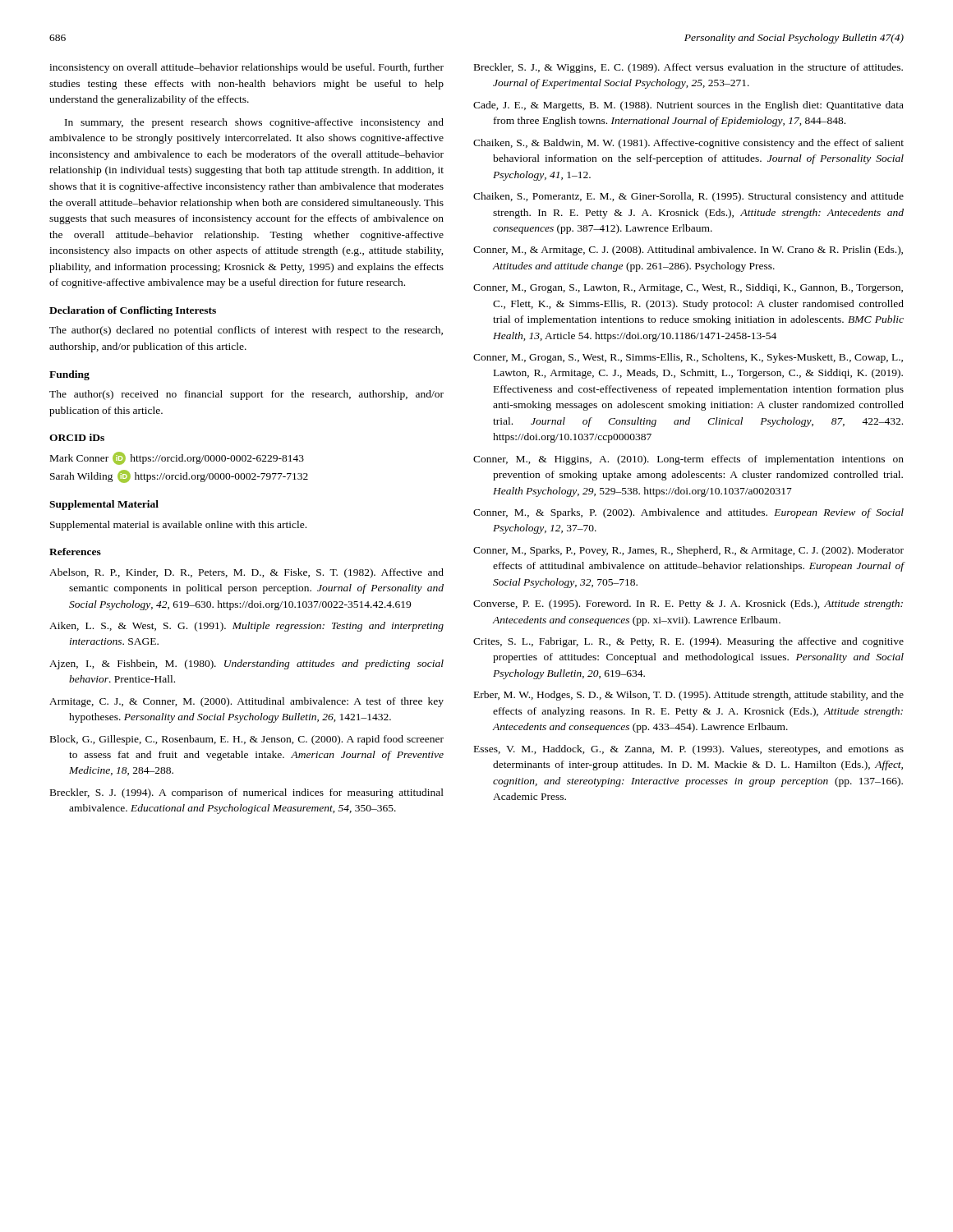Image resolution: width=953 pixels, height=1232 pixels.
Task: Point to the region starting "Aiken, L. S., & West,"
Action: (x=246, y=633)
